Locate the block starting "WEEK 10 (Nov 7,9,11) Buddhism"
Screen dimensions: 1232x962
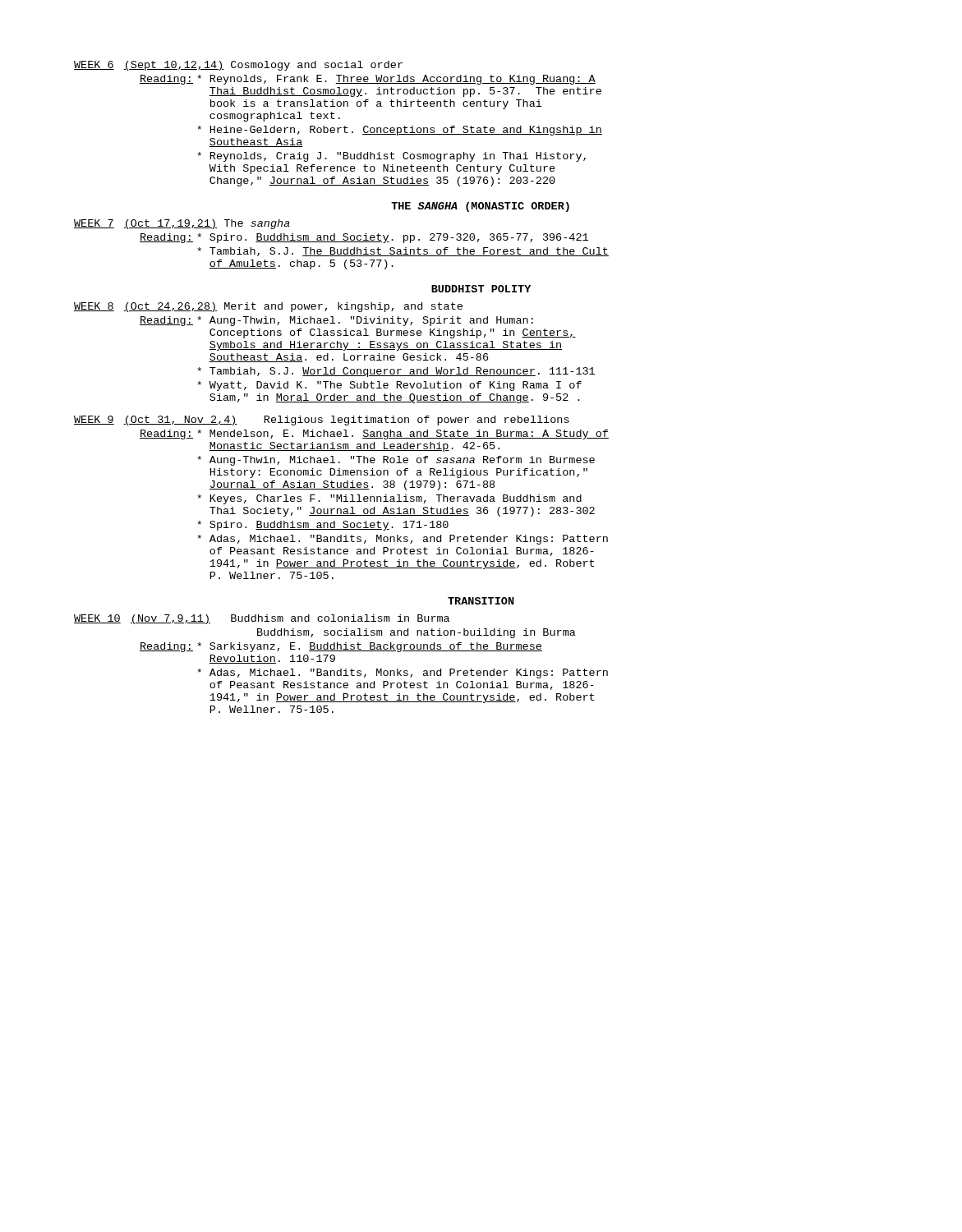481,665
